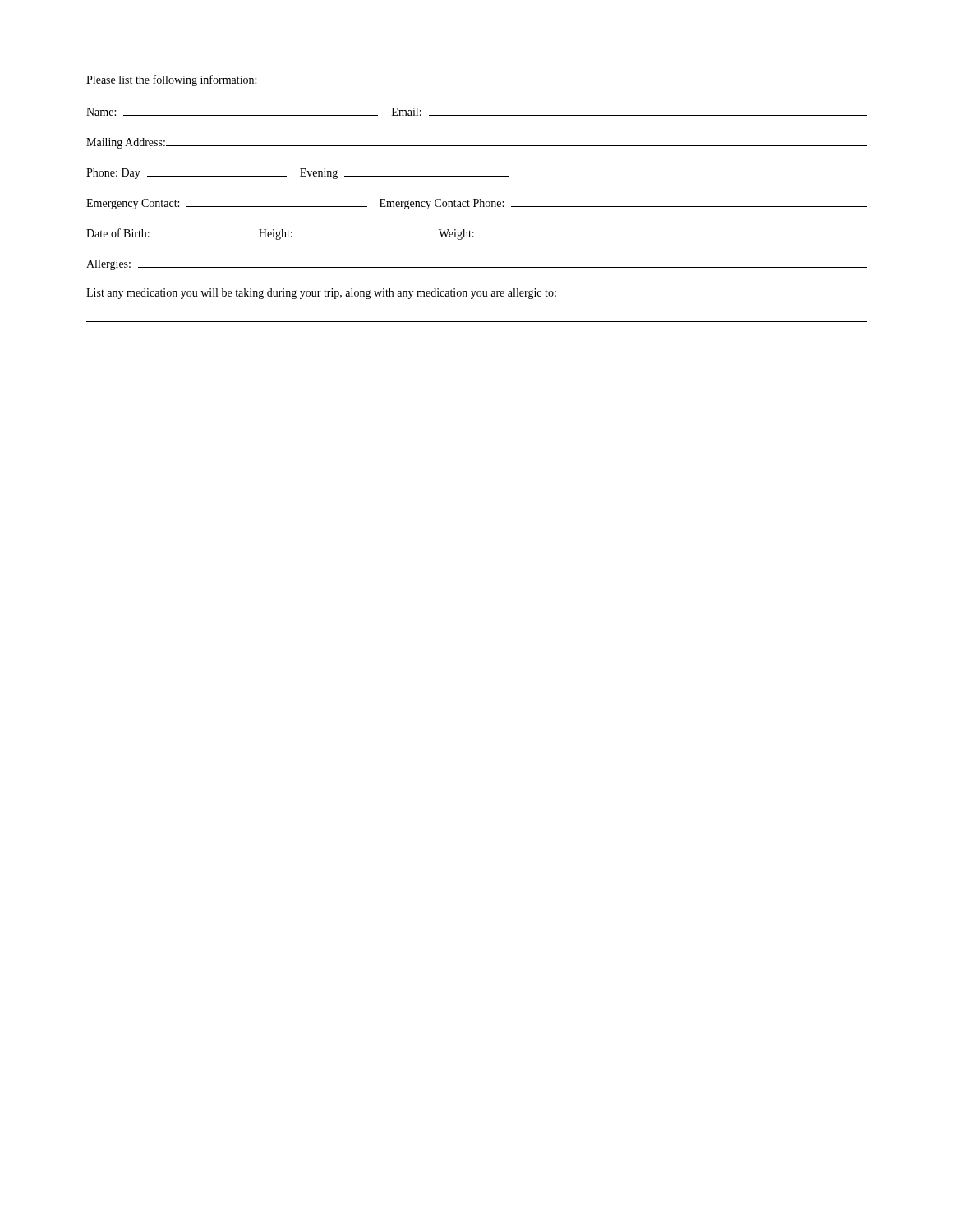Locate the text that says "Phone: Day Evening"
The width and height of the screenshot is (953, 1232).
coord(298,171)
